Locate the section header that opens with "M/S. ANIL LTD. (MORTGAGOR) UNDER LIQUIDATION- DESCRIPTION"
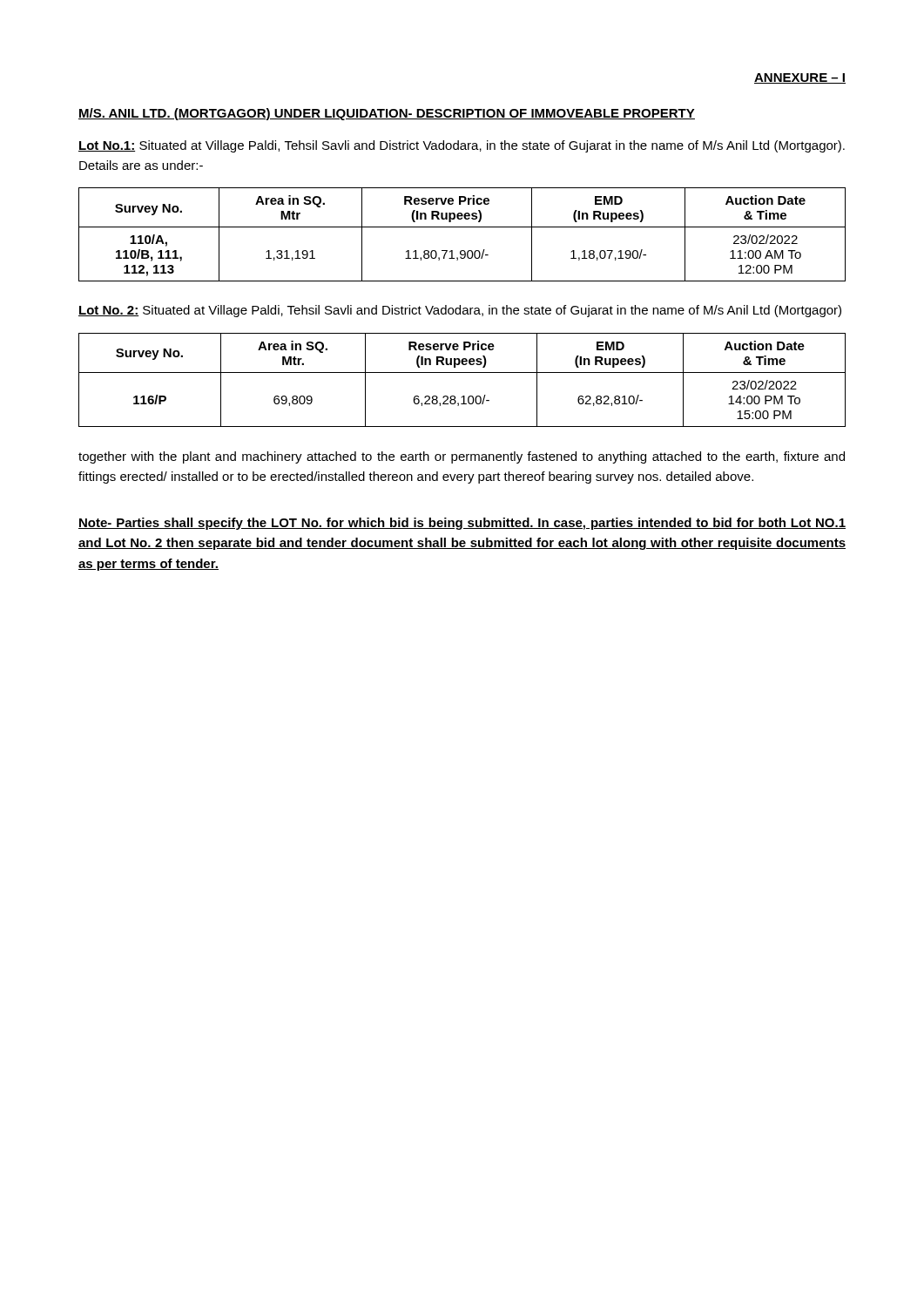Image resolution: width=924 pixels, height=1307 pixels. [x=387, y=113]
